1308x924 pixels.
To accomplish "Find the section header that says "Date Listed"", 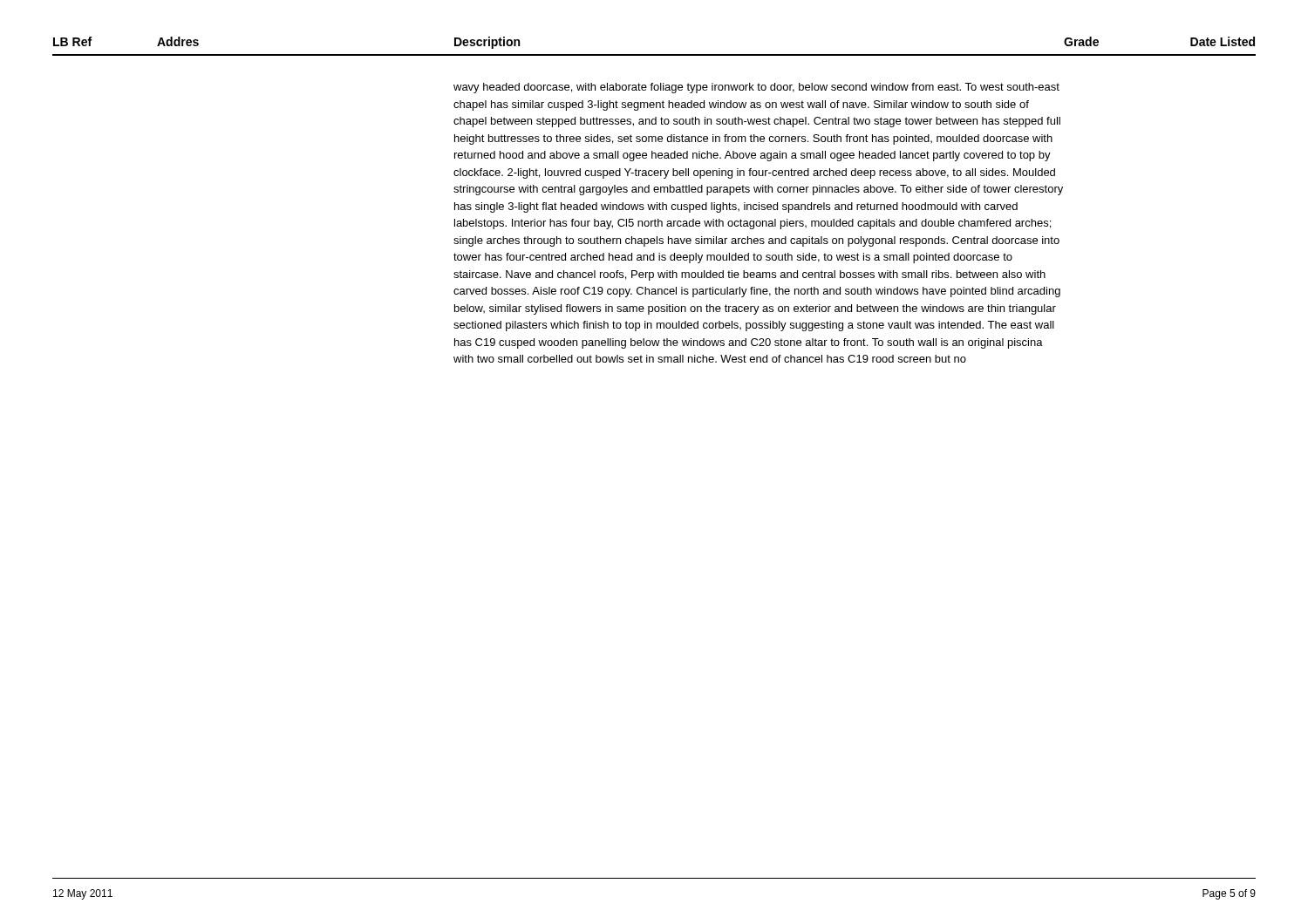I will pyautogui.click(x=1223, y=42).
